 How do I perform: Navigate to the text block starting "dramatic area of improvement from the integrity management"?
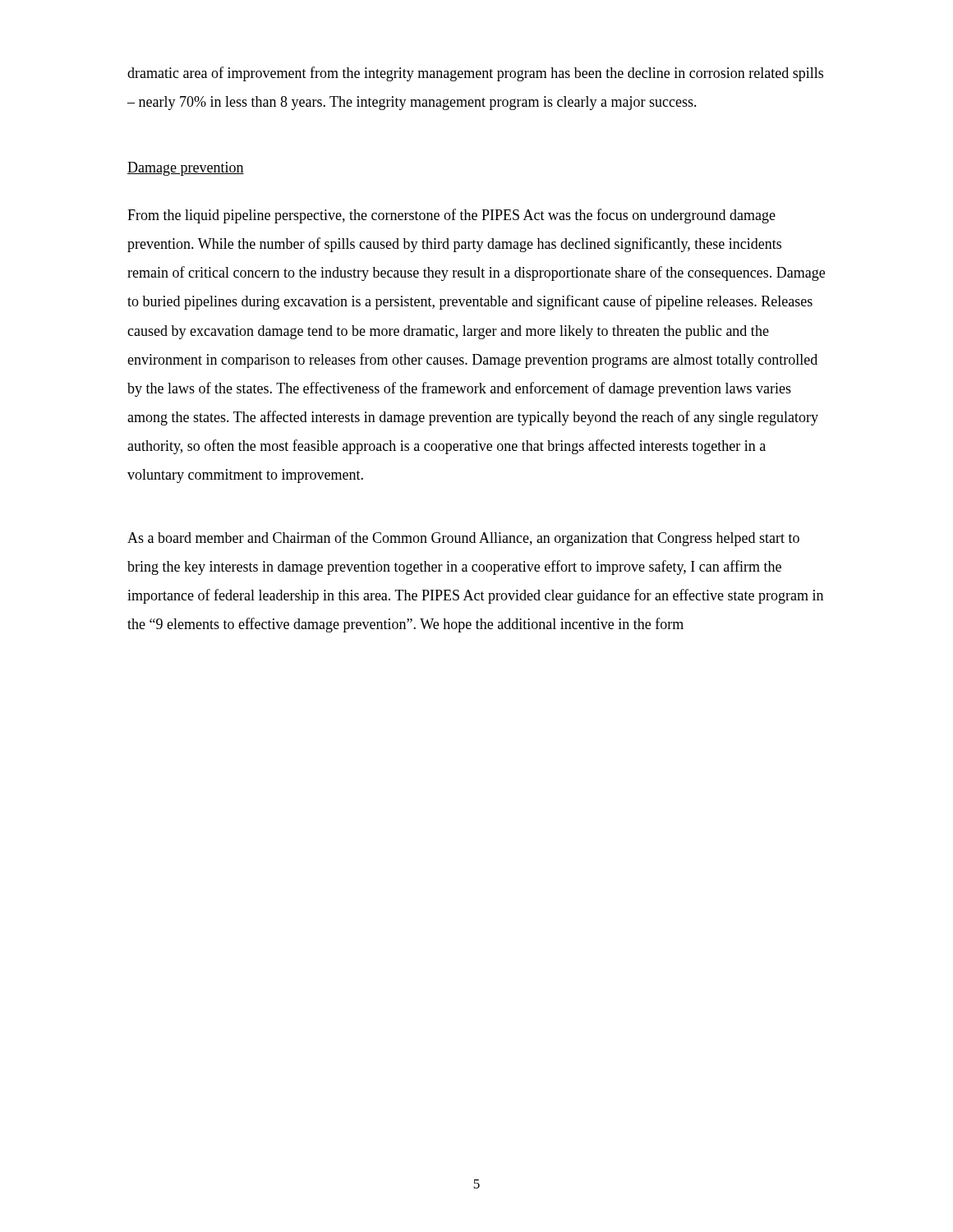pyautogui.click(x=476, y=88)
